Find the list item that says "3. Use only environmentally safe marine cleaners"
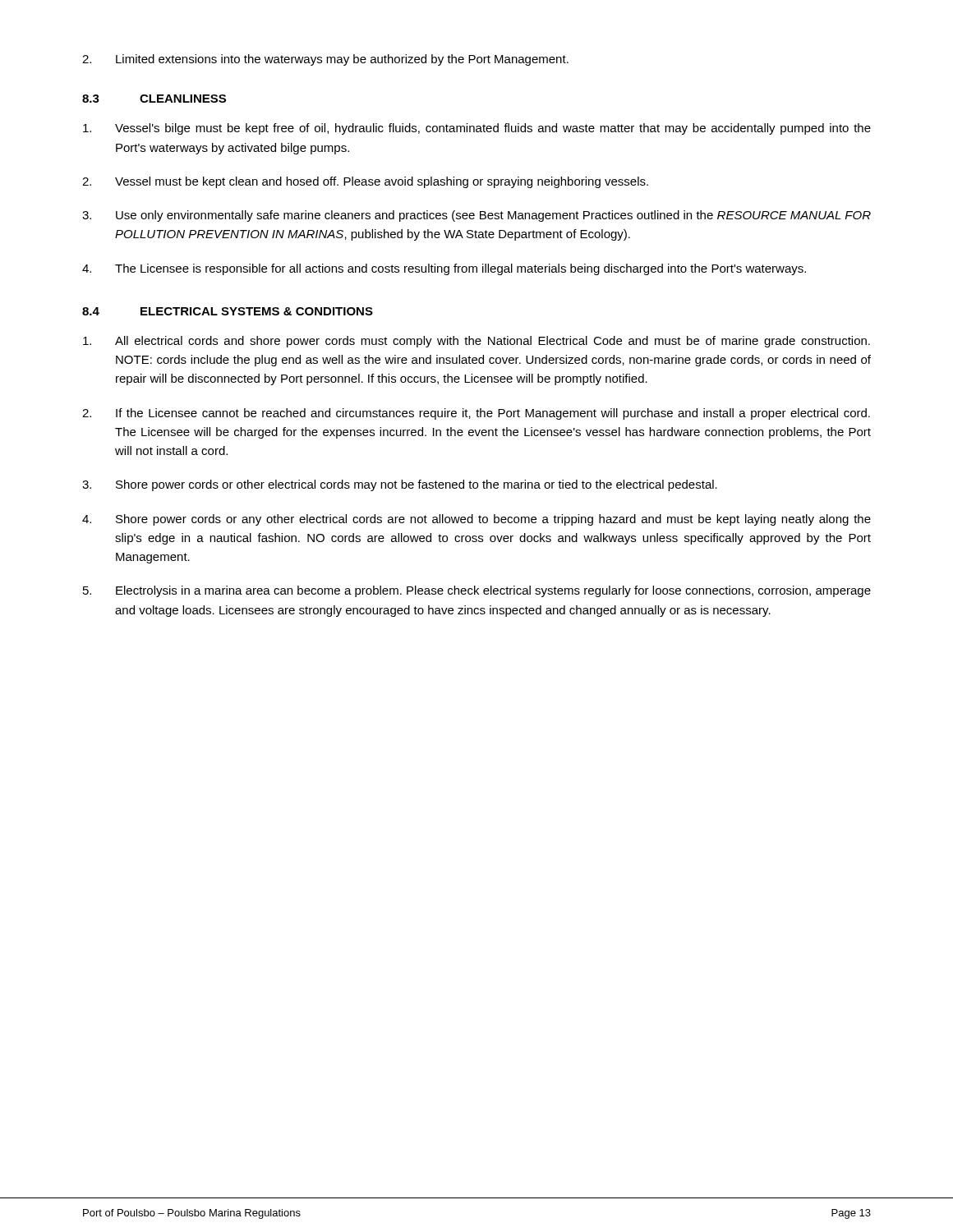 476,224
